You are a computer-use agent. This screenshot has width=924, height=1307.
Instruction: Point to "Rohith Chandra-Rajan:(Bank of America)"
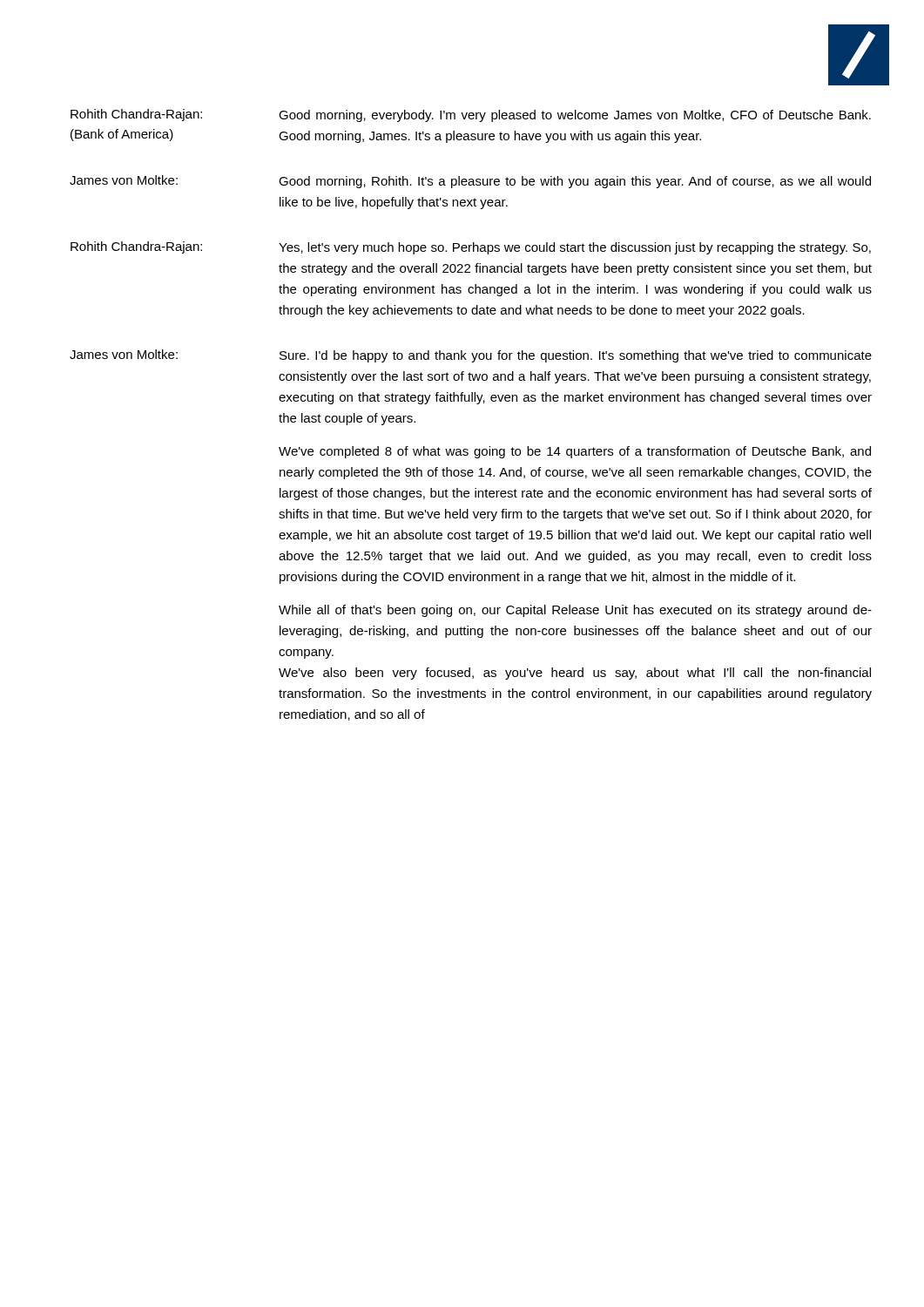click(x=136, y=124)
